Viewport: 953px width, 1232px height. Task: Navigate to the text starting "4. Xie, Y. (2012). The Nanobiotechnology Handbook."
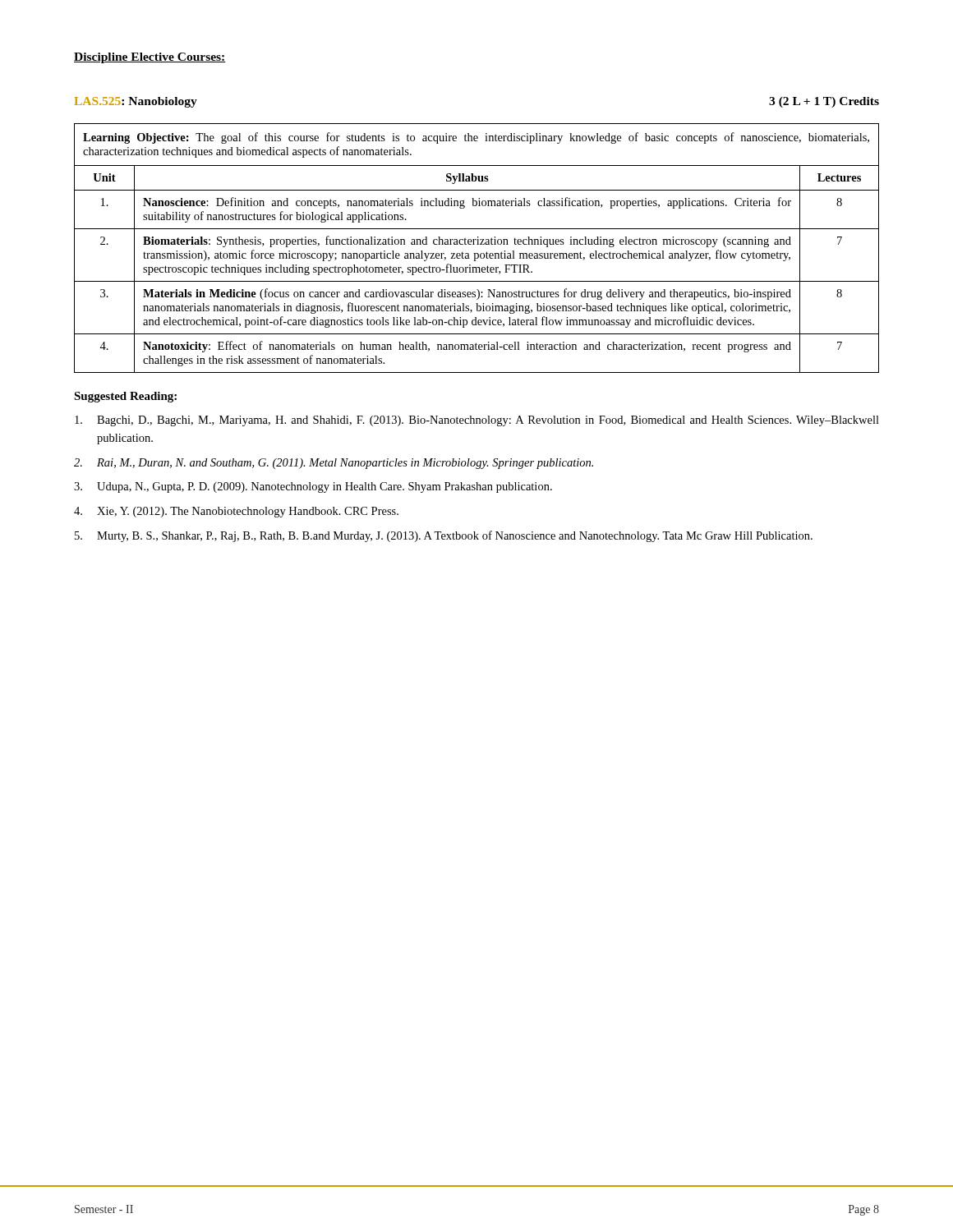(236, 512)
